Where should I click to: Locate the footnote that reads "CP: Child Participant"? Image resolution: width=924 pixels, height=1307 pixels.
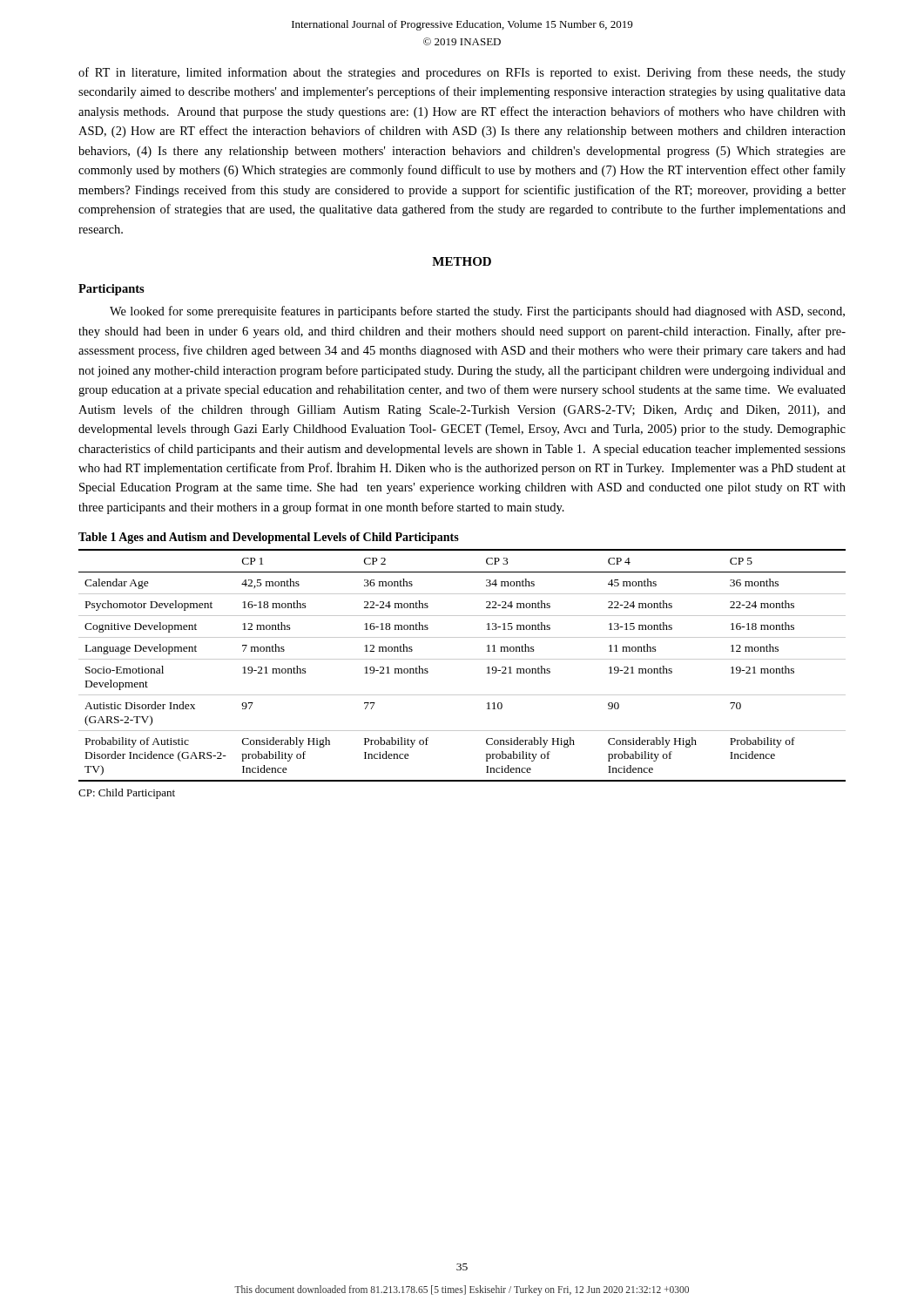tap(127, 793)
